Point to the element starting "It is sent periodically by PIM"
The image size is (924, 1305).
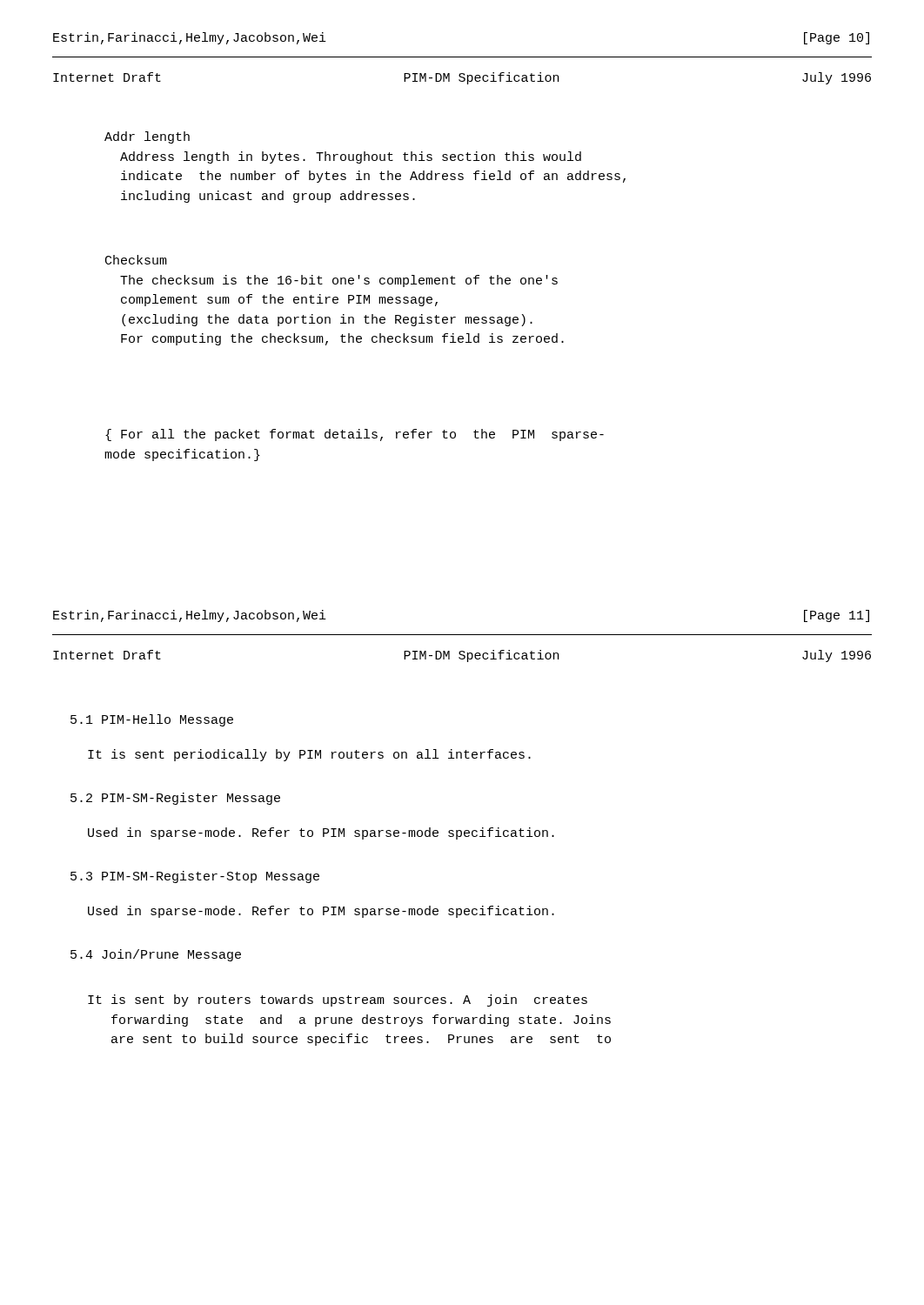pos(310,756)
